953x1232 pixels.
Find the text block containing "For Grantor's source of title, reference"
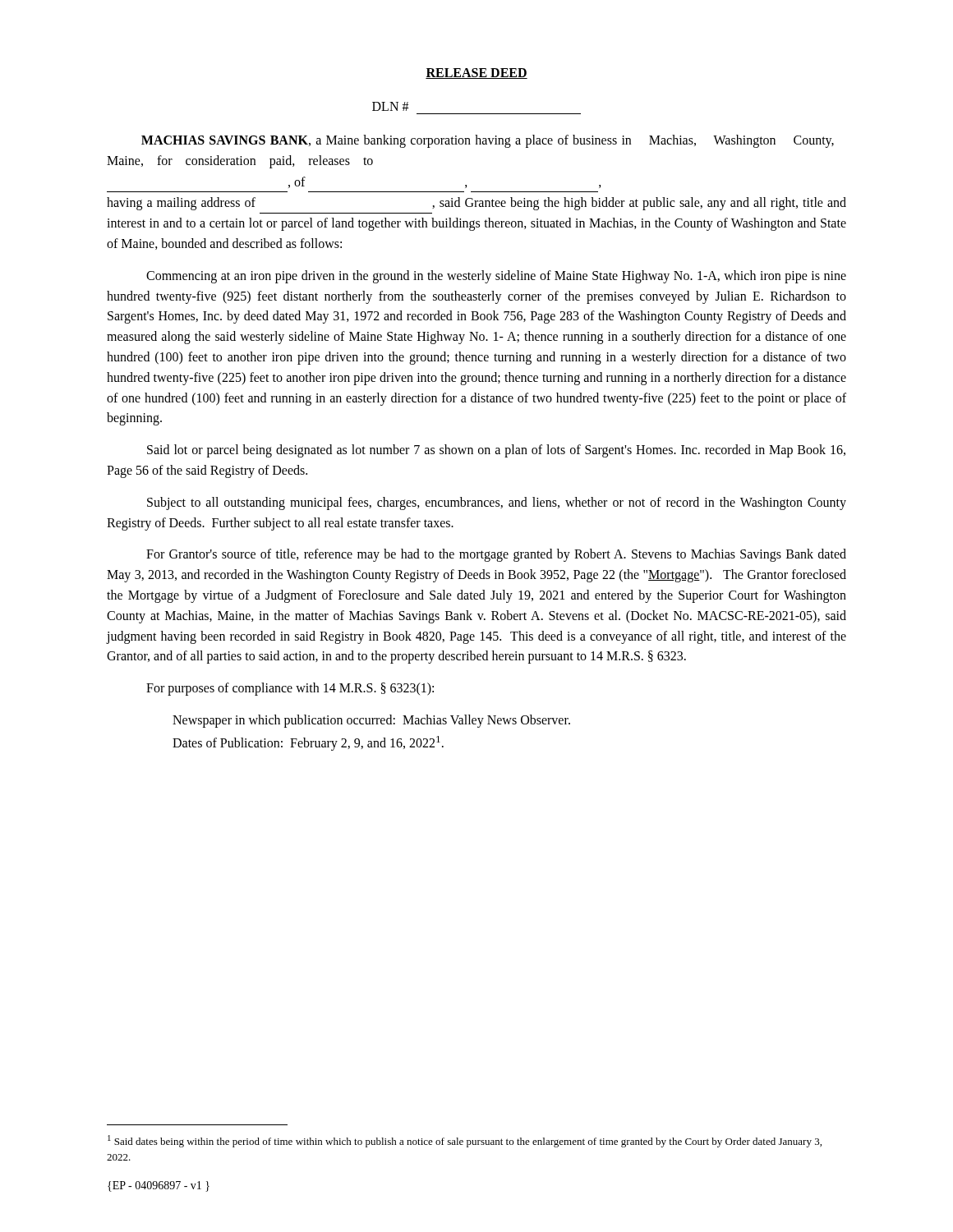(476, 606)
